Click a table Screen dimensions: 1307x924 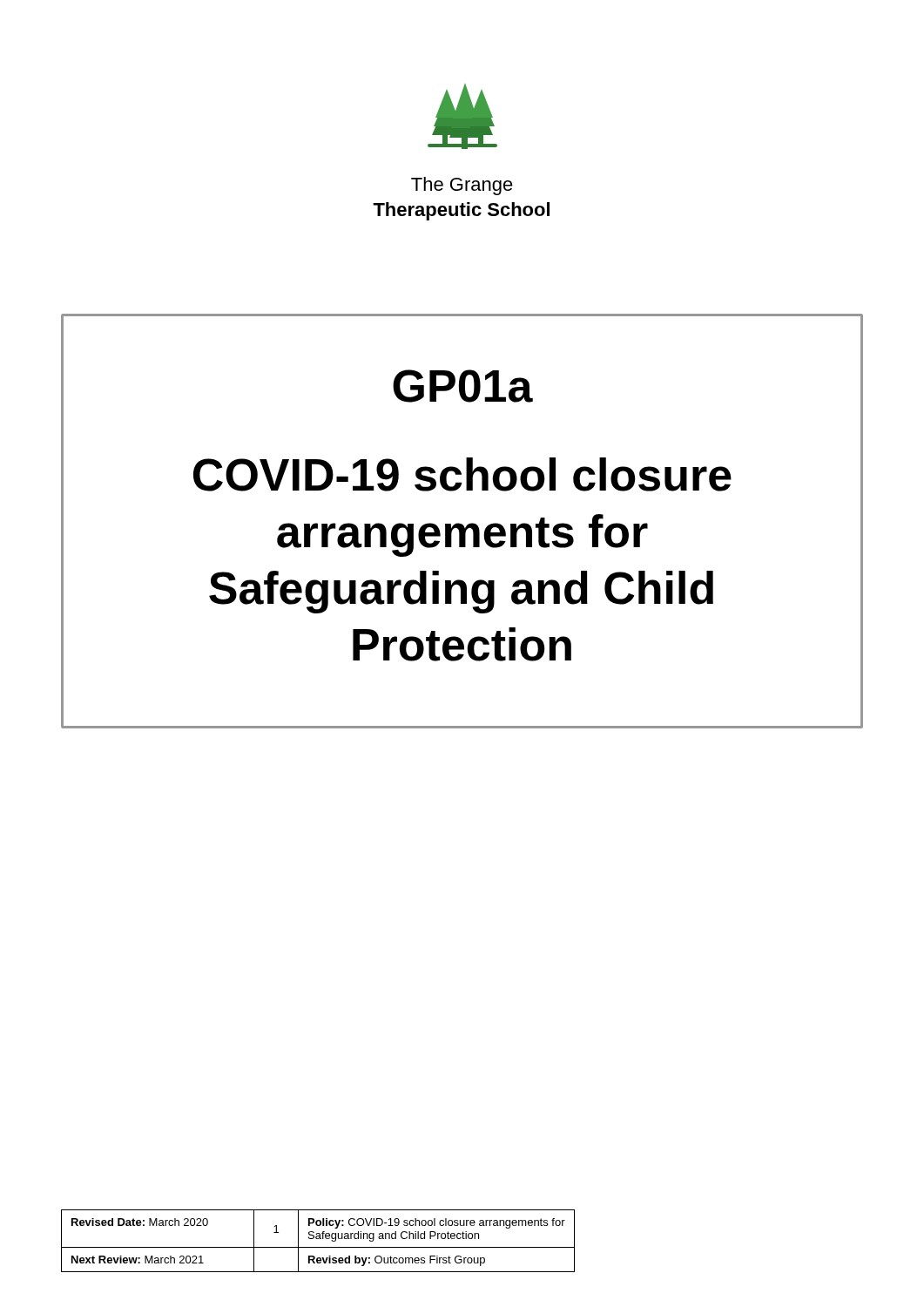click(x=318, y=1241)
